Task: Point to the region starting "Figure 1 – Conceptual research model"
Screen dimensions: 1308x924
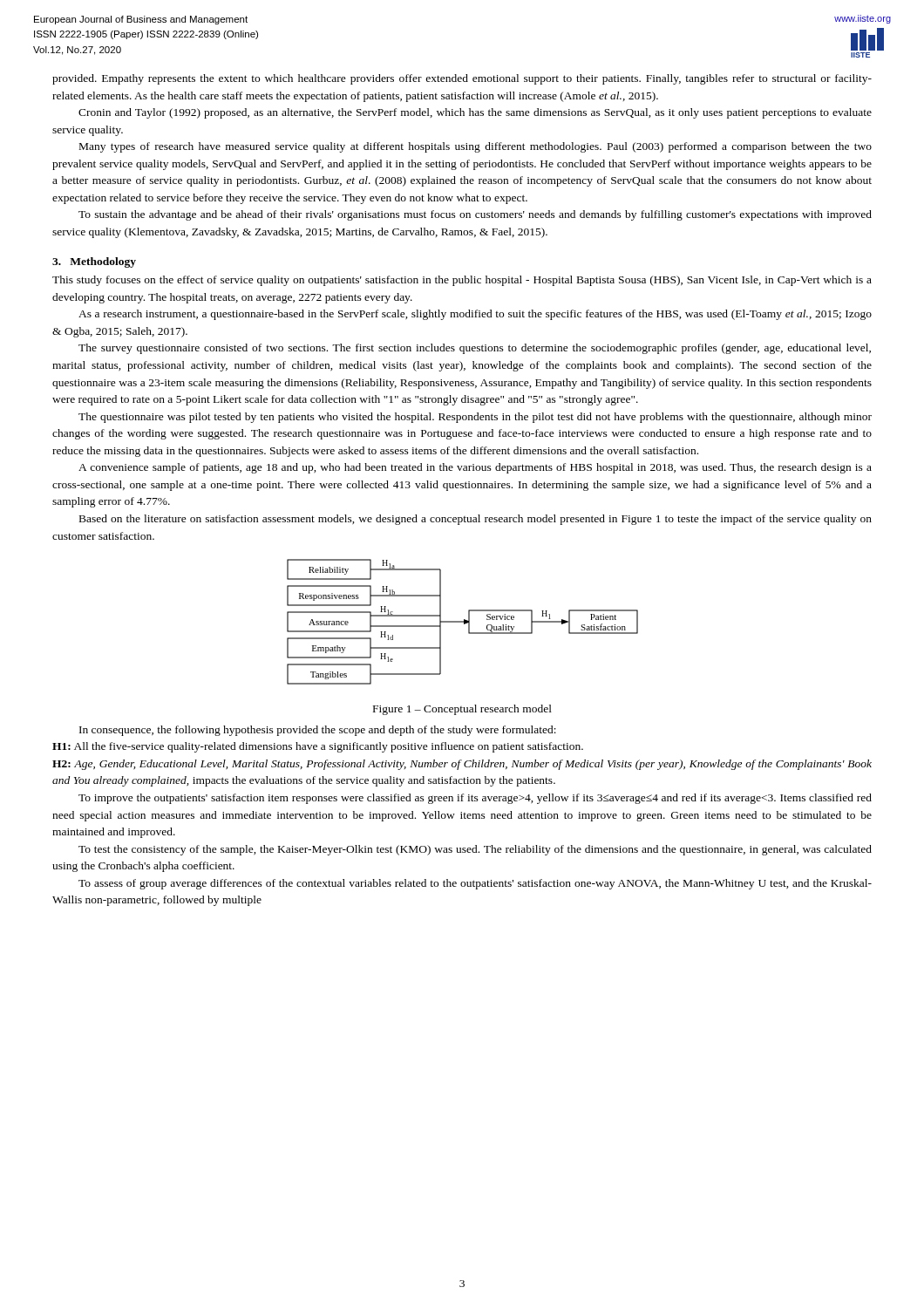Action: tap(462, 709)
